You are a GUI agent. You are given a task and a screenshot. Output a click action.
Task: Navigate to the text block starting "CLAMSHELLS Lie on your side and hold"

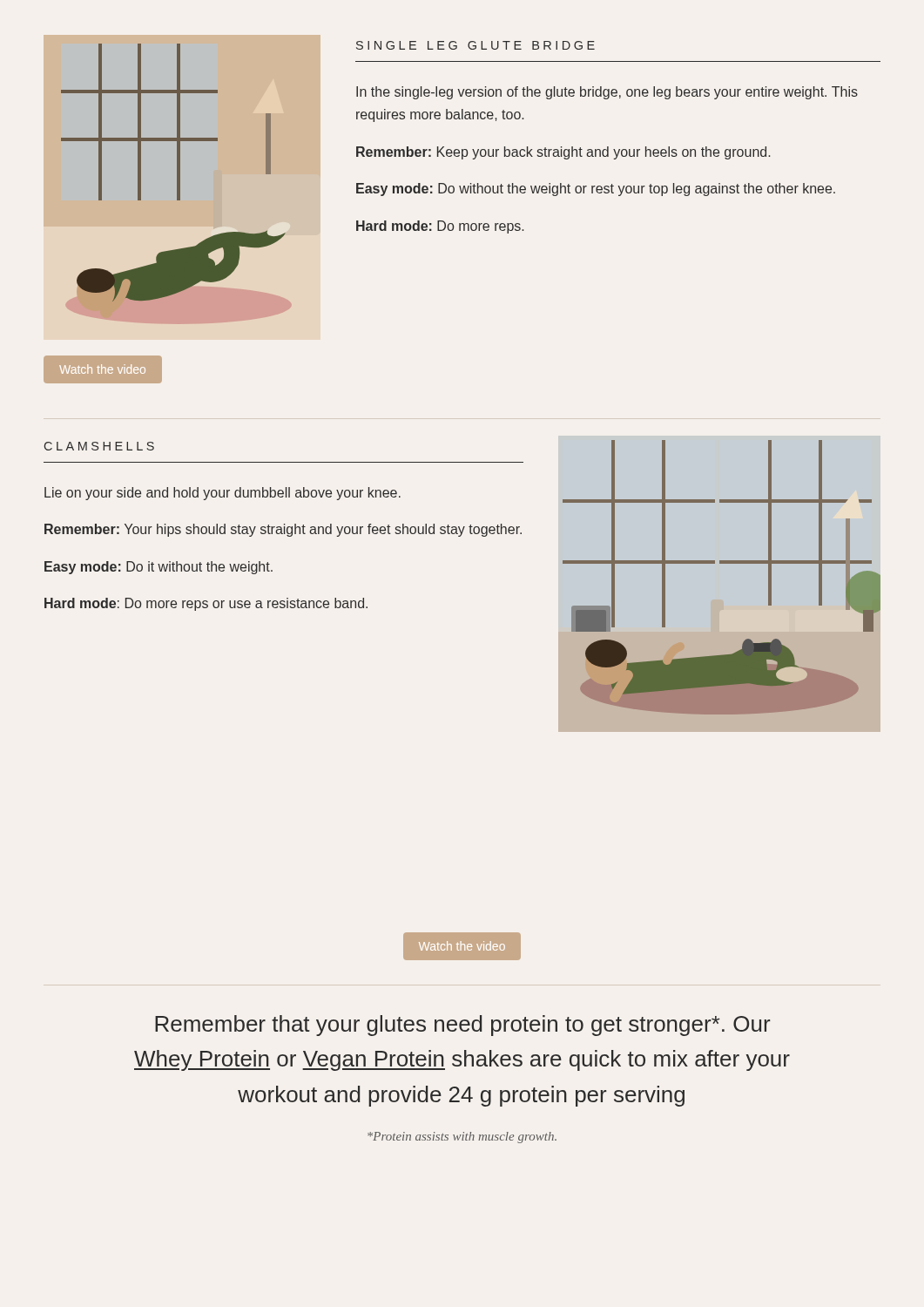(x=283, y=527)
